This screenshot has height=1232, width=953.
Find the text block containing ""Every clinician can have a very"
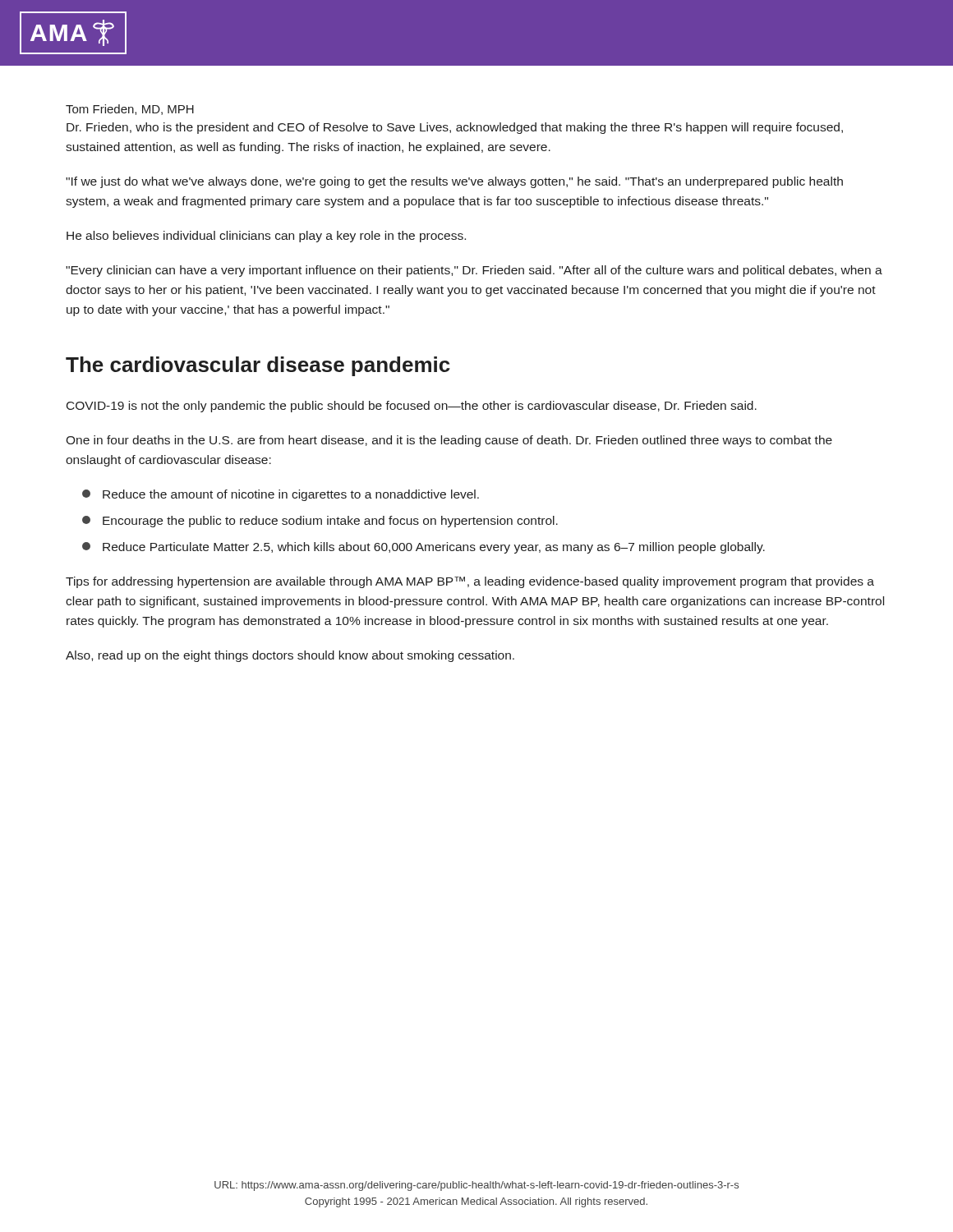pyautogui.click(x=474, y=290)
